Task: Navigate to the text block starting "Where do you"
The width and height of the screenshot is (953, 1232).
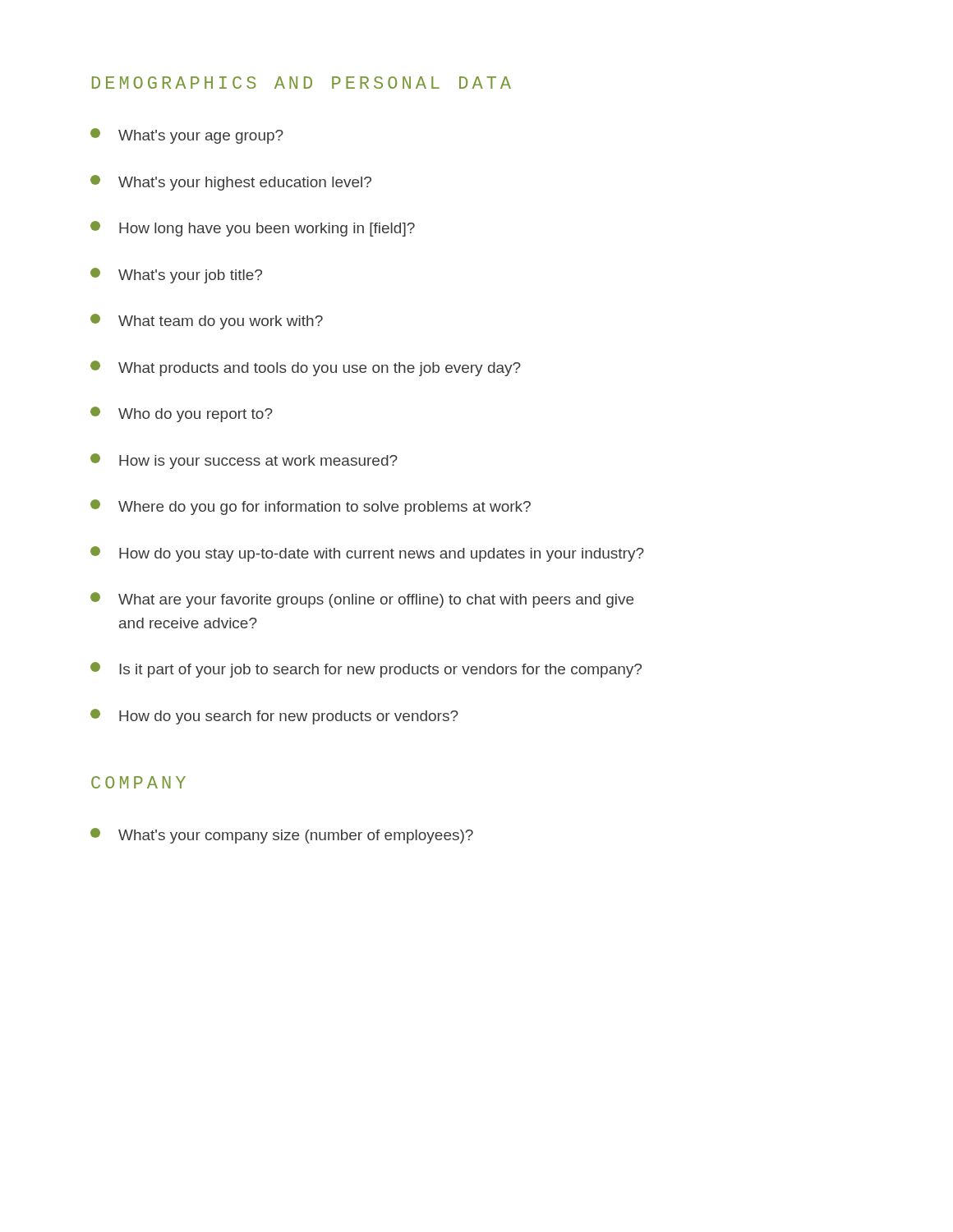Action: click(476, 507)
